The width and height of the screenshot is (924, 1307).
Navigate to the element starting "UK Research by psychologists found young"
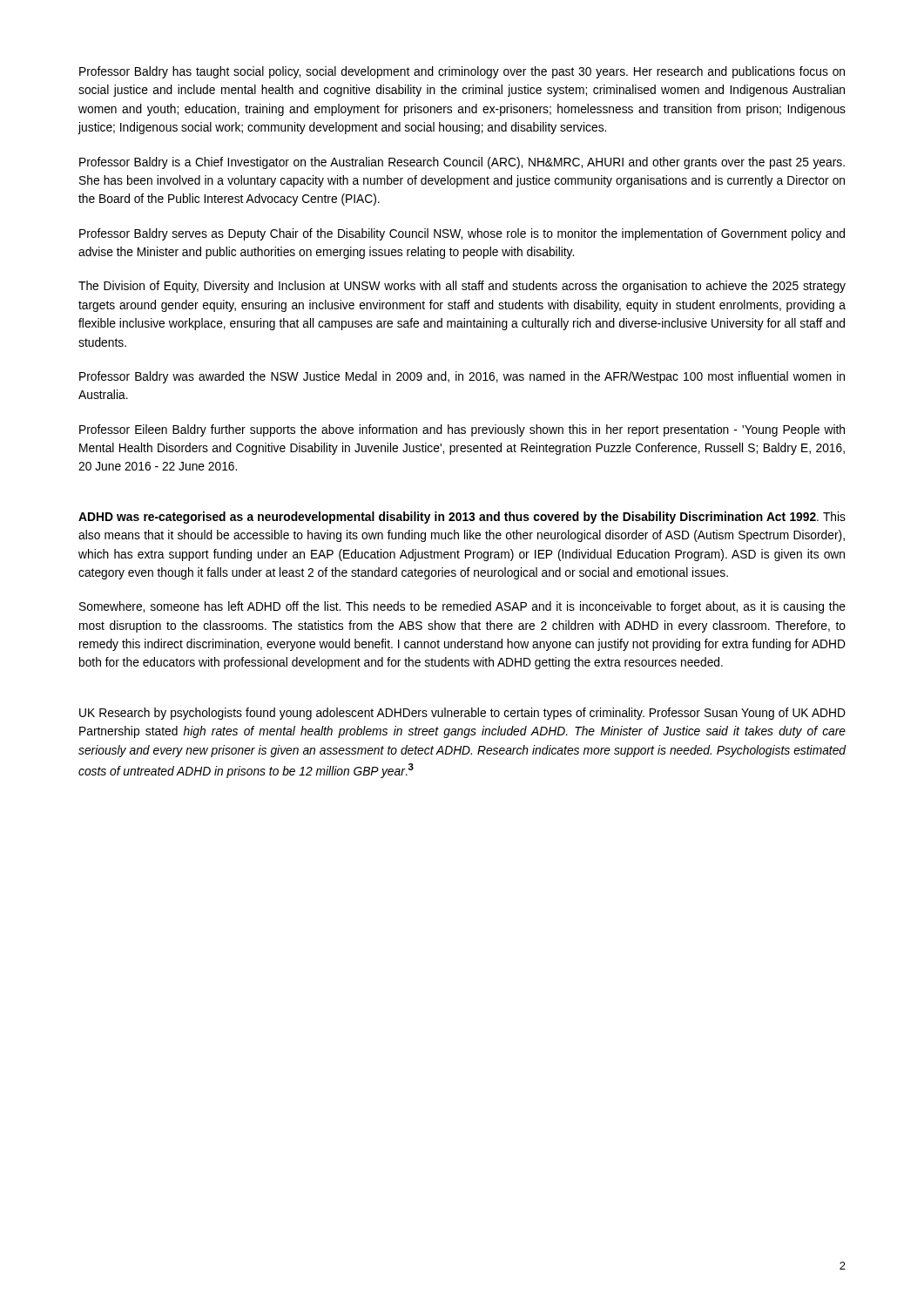point(462,742)
